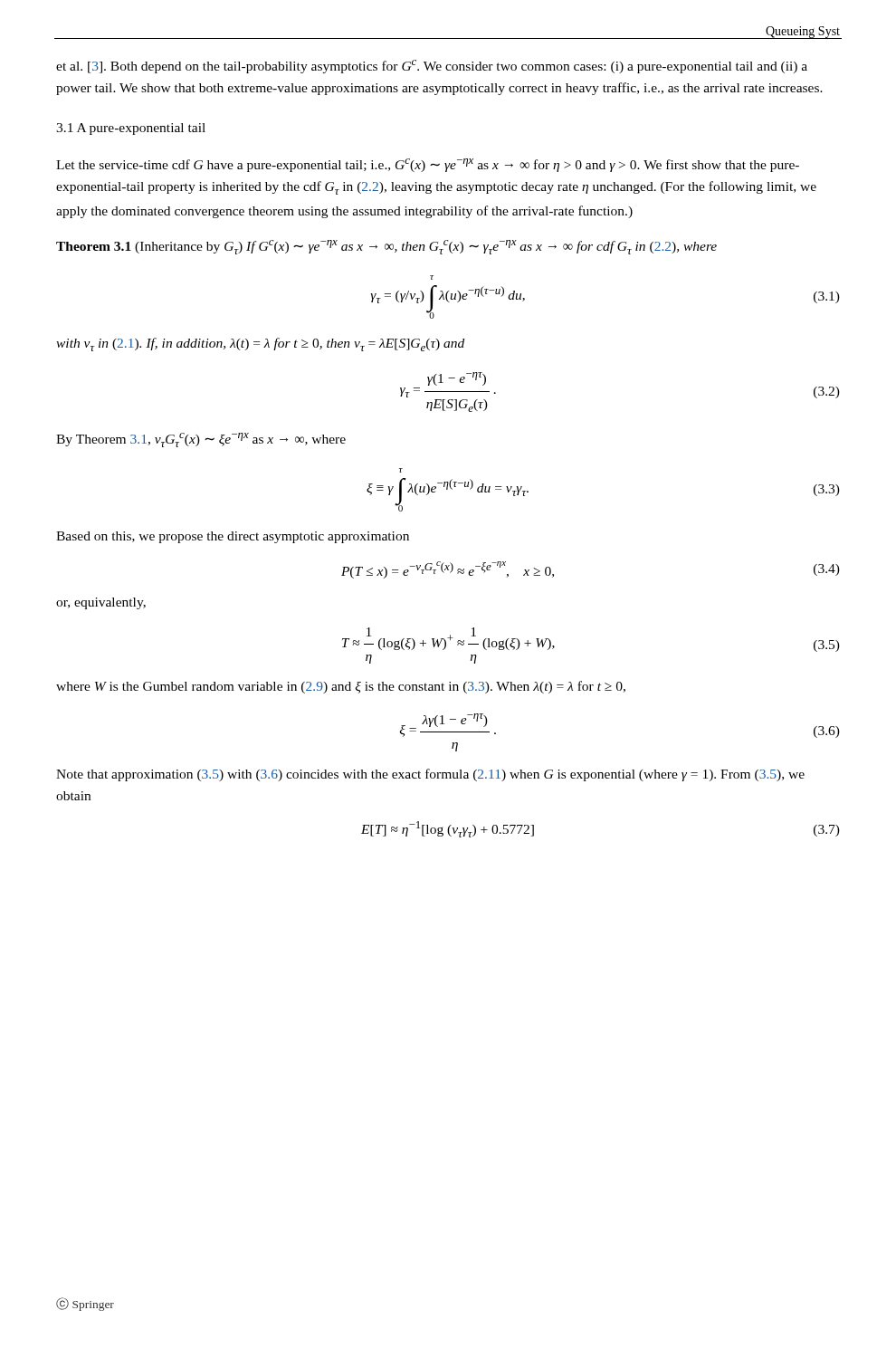Viewport: 896px width, 1358px height.
Task: Point to the block starting "P(T ≤ x) = e−ντGτc(x)"
Action: pyautogui.click(x=435, y=570)
